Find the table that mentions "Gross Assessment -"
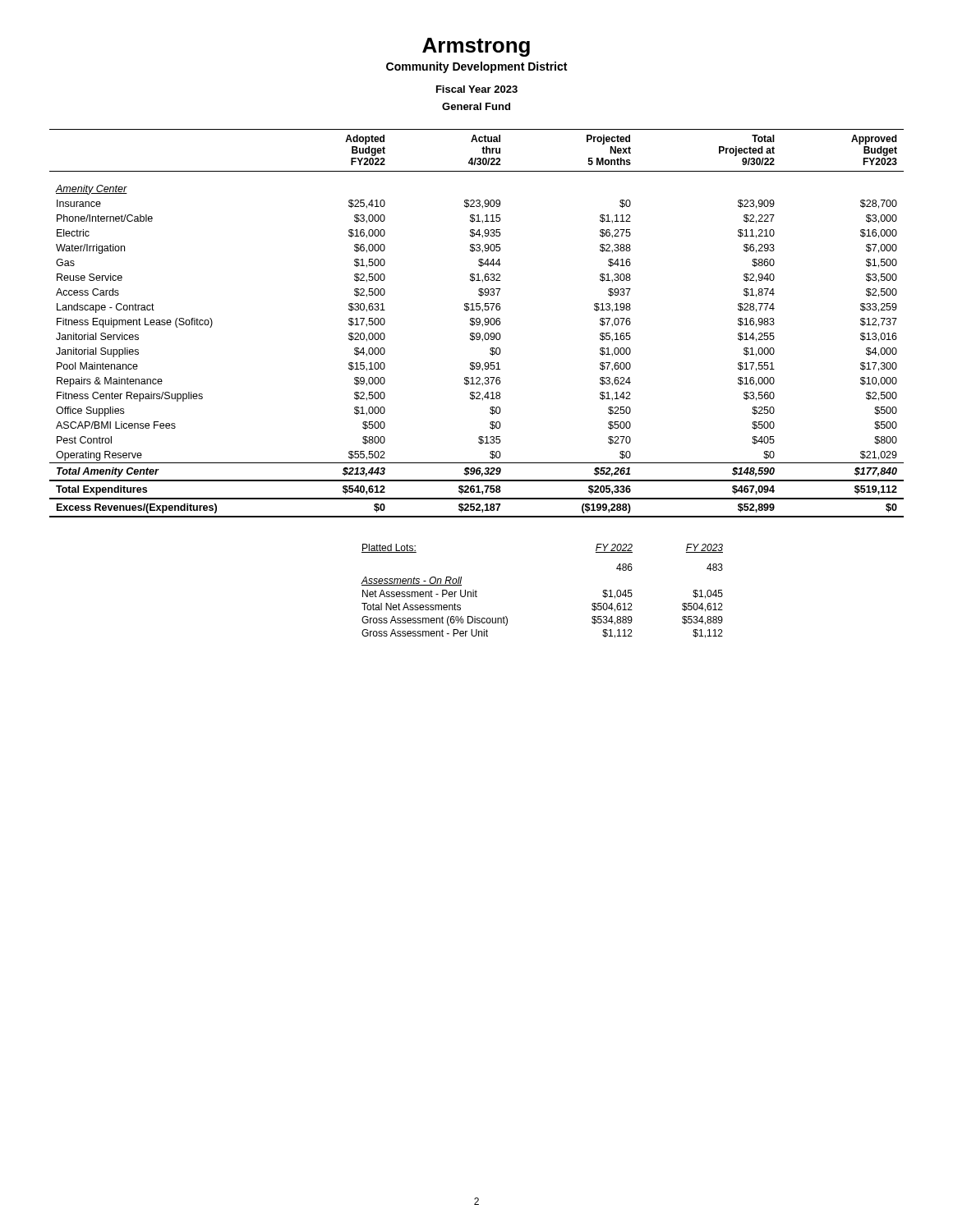Screen dimensions: 1232x953 pyautogui.click(x=633, y=591)
